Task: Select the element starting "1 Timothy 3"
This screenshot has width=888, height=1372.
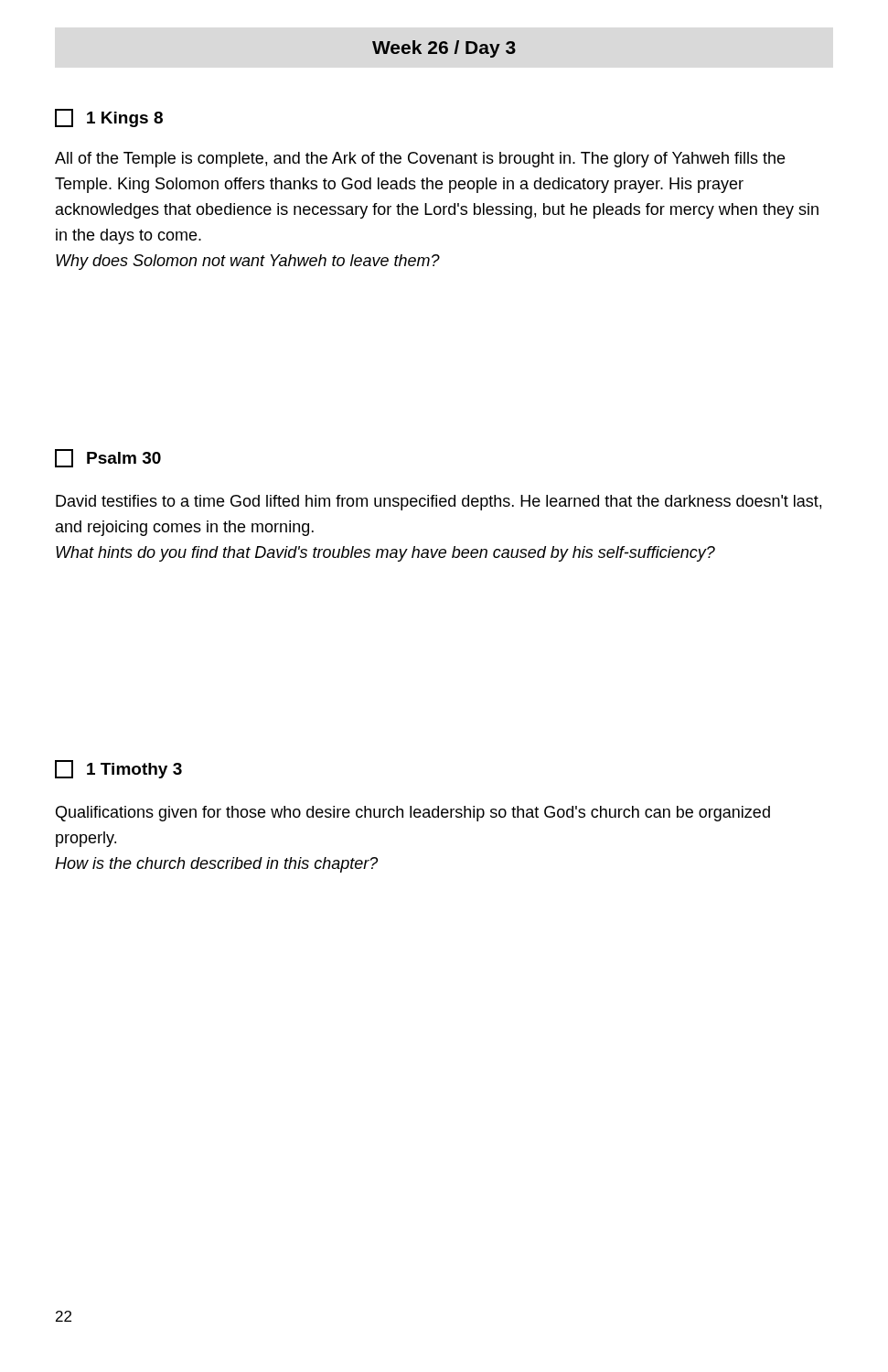Action: tap(119, 769)
